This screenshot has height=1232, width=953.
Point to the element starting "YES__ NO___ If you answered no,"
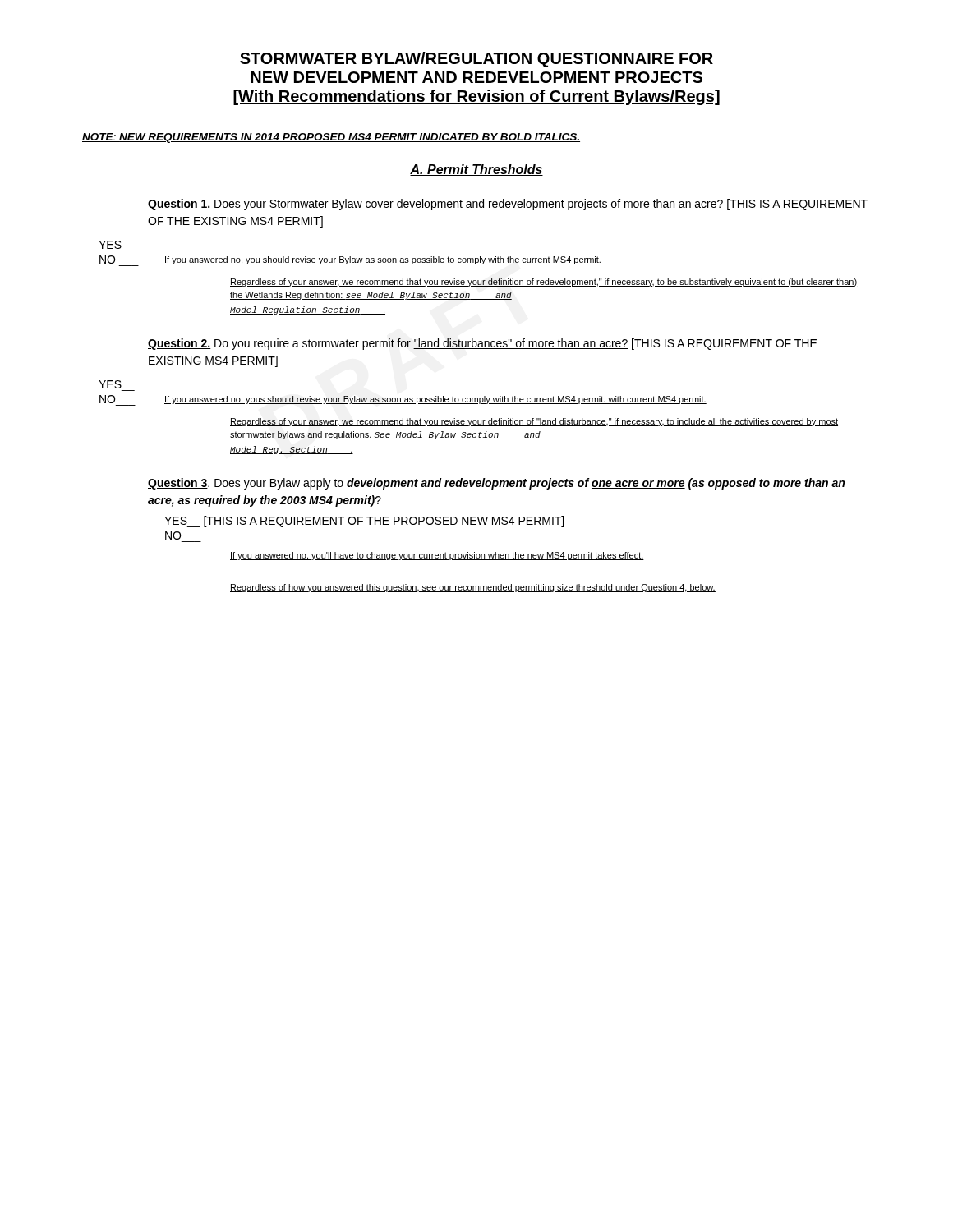point(518,392)
